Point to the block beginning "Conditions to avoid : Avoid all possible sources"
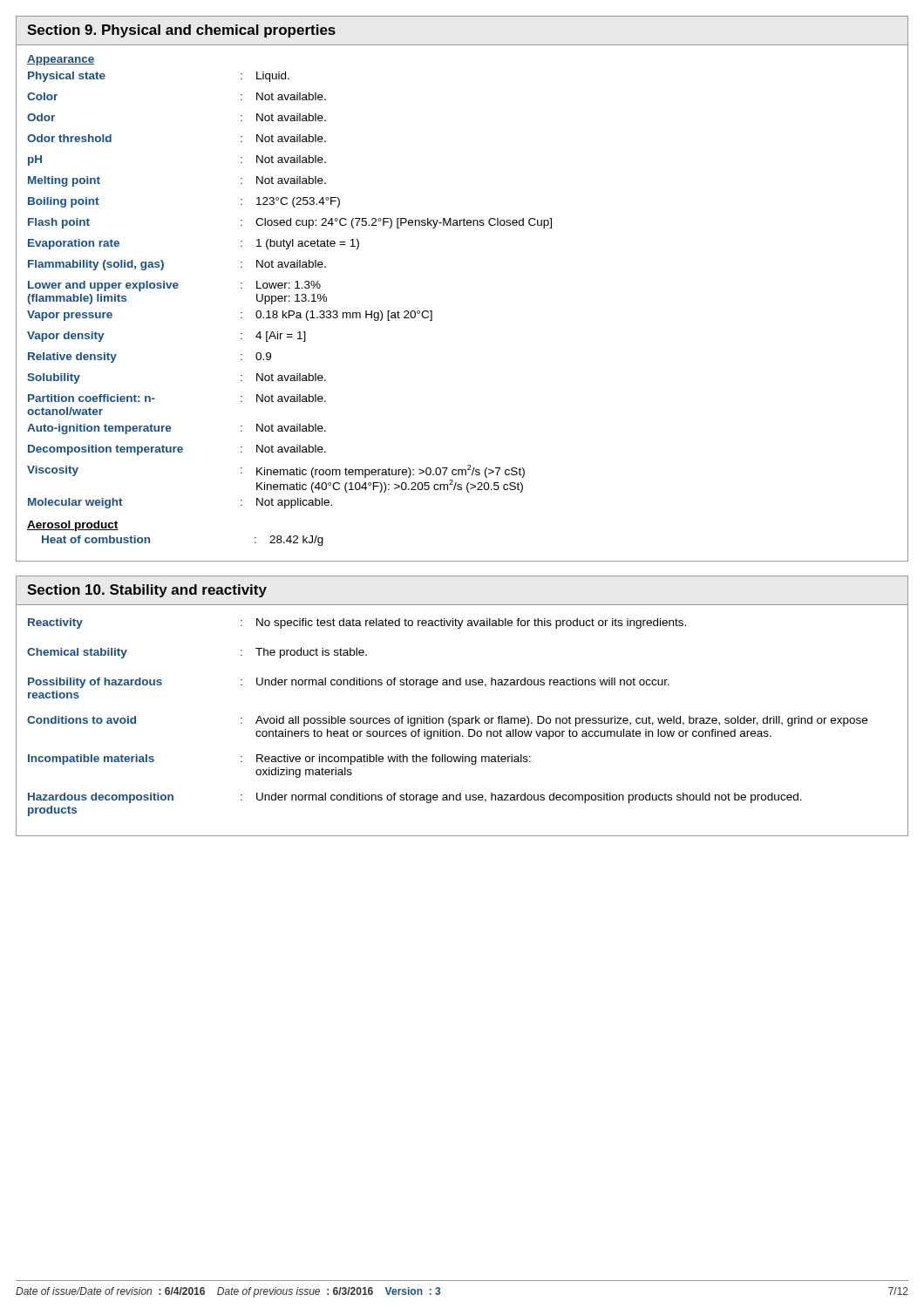The width and height of the screenshot is (924, 1308). click(x=462, y=726)
